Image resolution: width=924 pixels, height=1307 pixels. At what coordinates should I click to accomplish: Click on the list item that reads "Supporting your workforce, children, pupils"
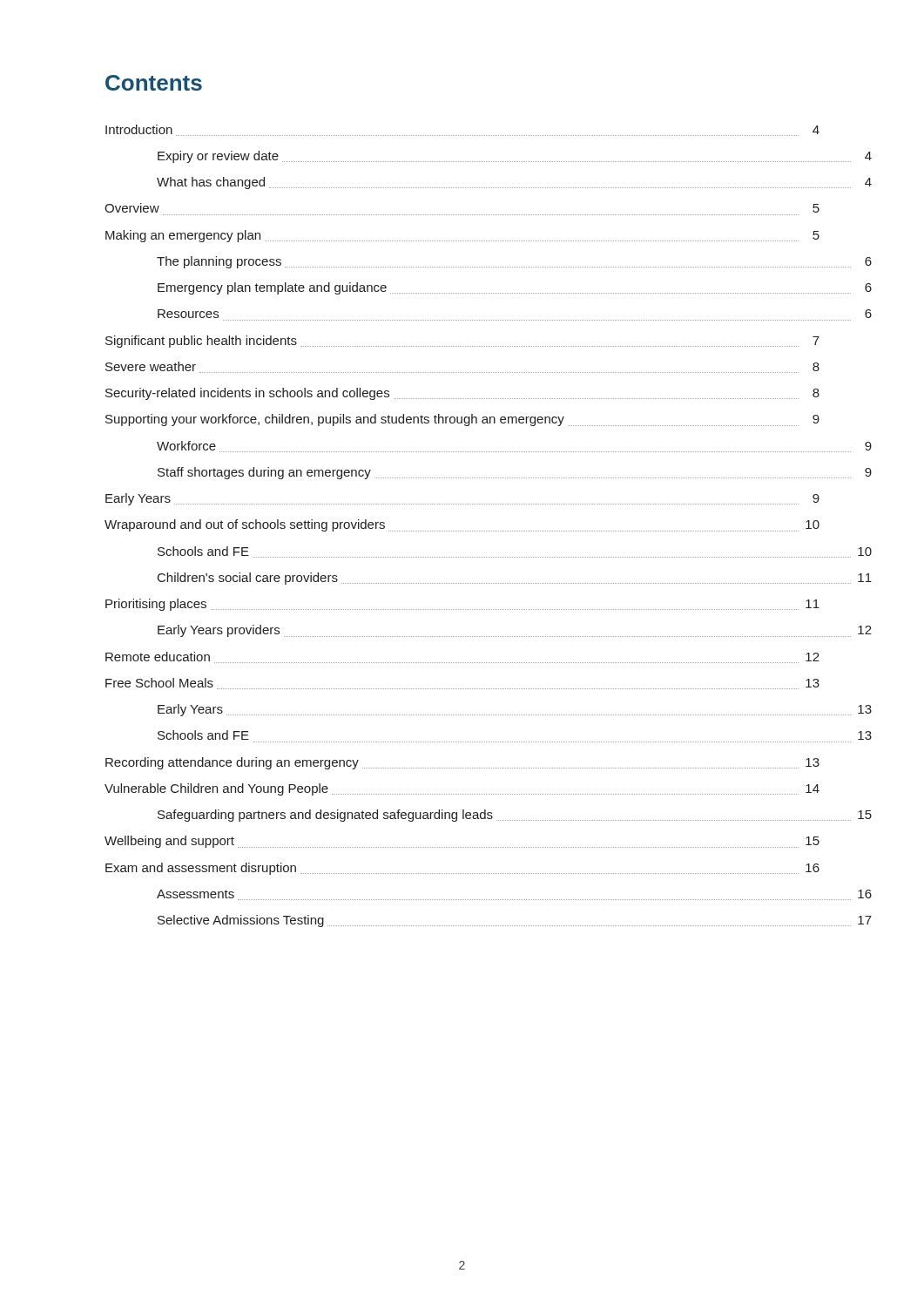[x=462, y=419]
